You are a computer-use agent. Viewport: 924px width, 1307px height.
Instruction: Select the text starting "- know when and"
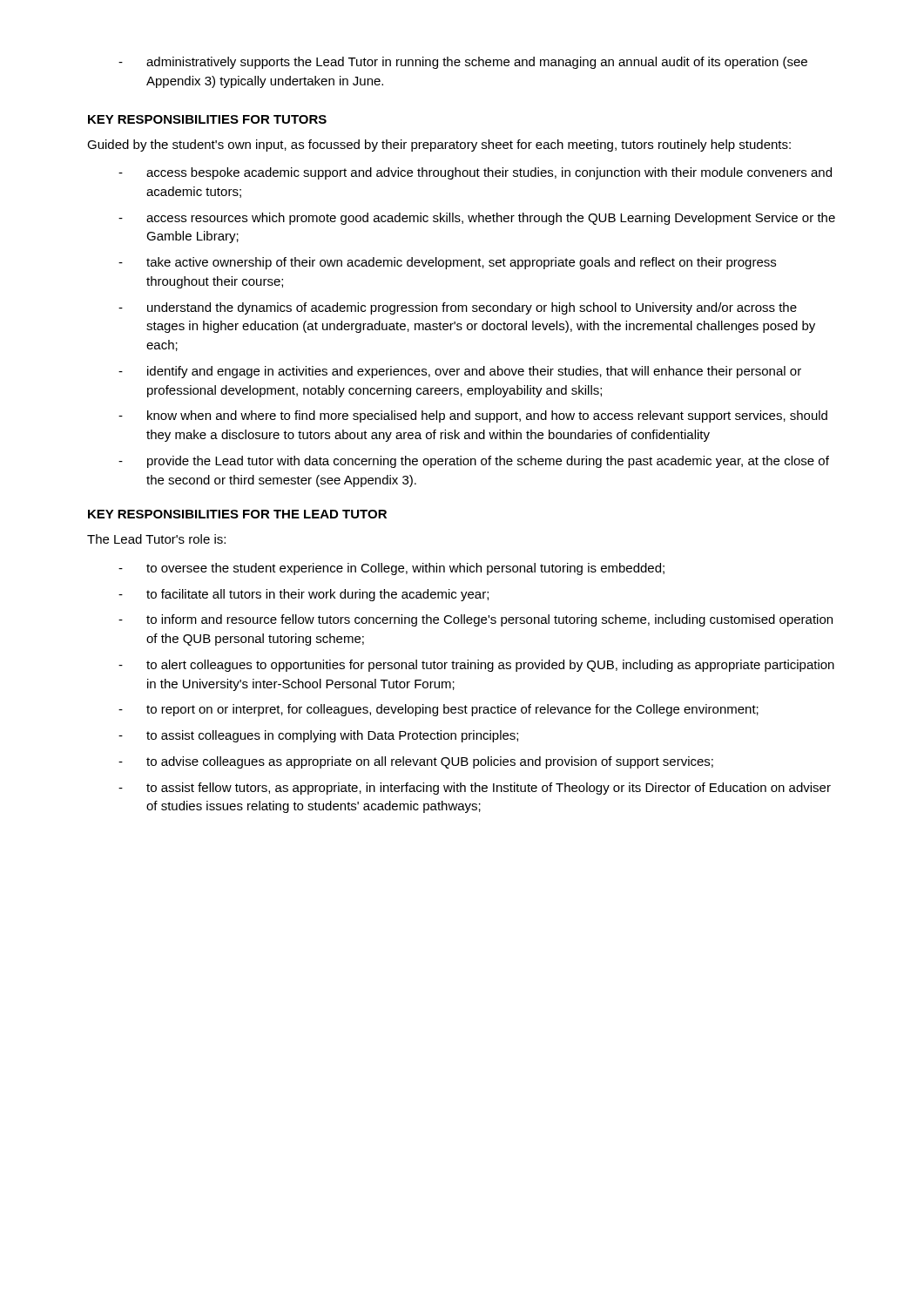pyautogui.click(x=478, y=425)
